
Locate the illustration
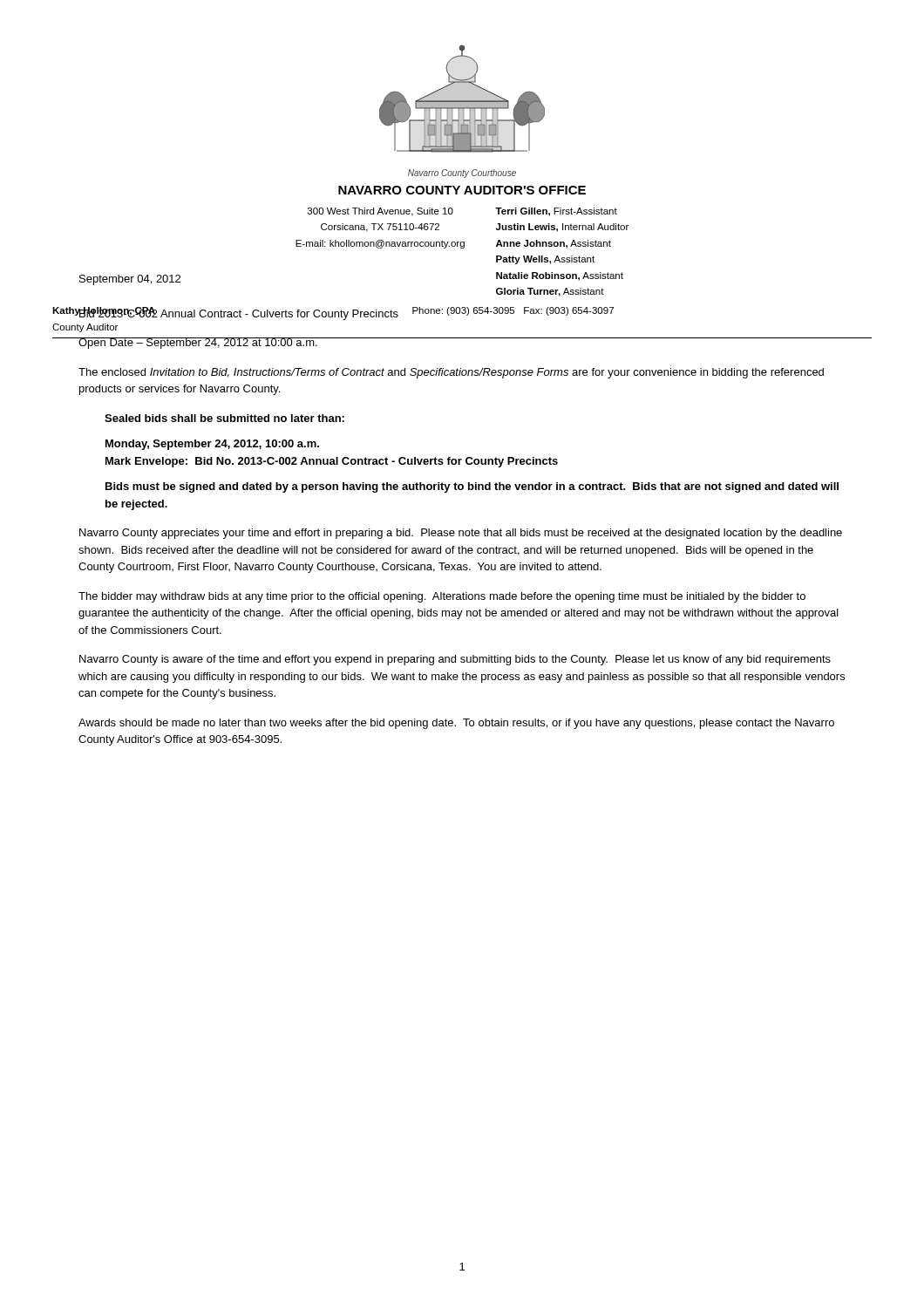pyautogui.click(x=462, y=104)
